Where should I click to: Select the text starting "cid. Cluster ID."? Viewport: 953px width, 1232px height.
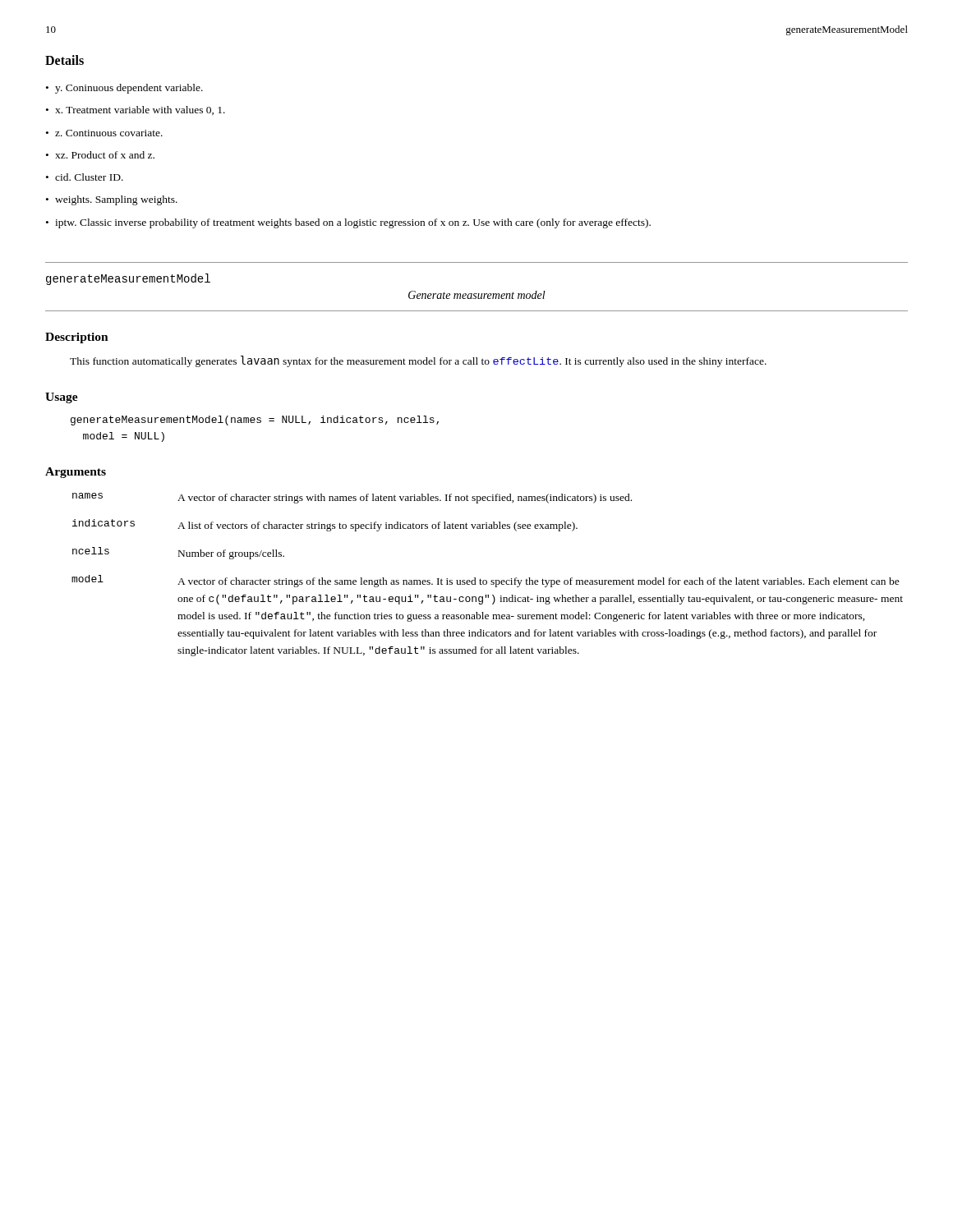click(x=89, y=177)
